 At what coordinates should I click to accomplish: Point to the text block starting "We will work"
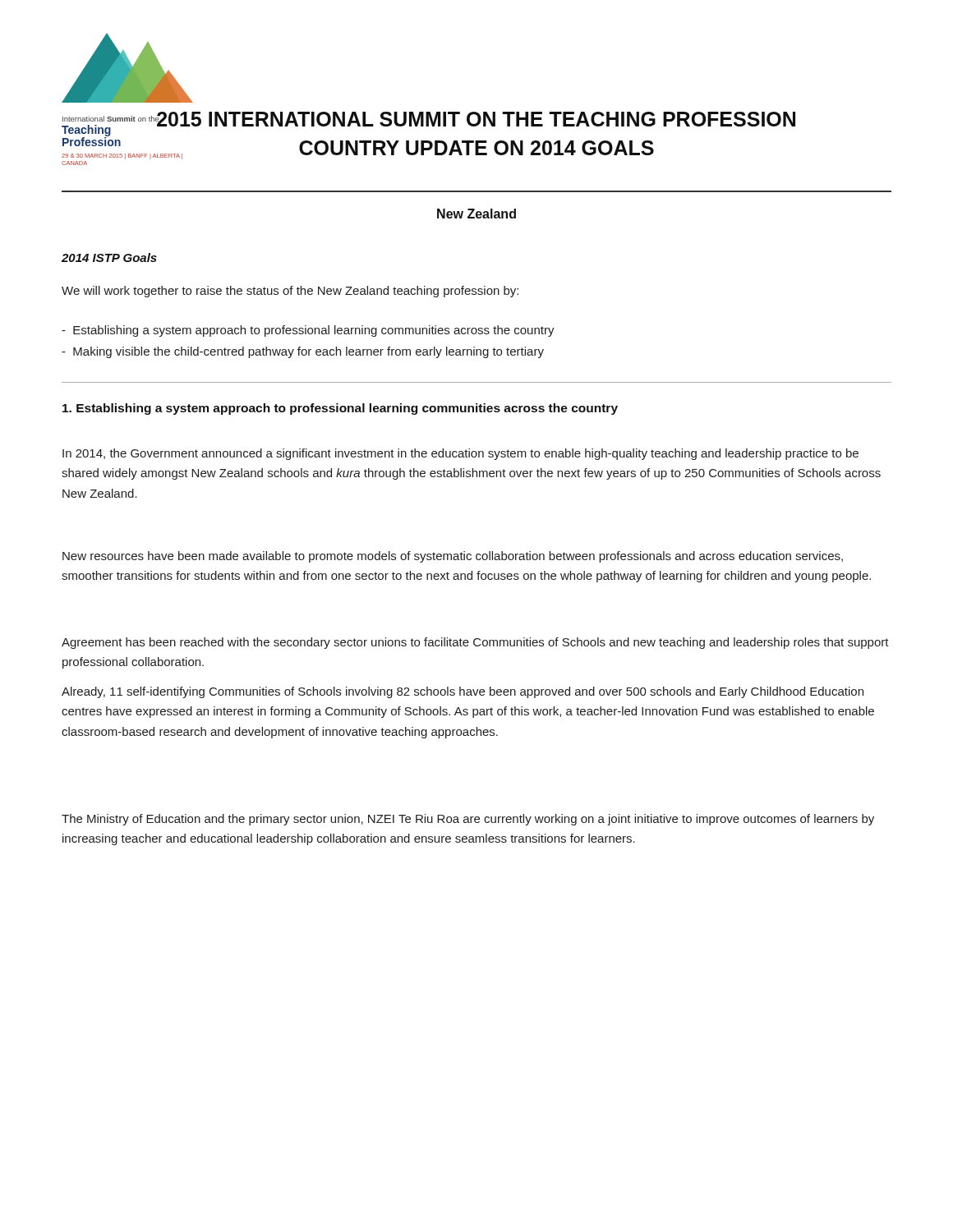291,290
